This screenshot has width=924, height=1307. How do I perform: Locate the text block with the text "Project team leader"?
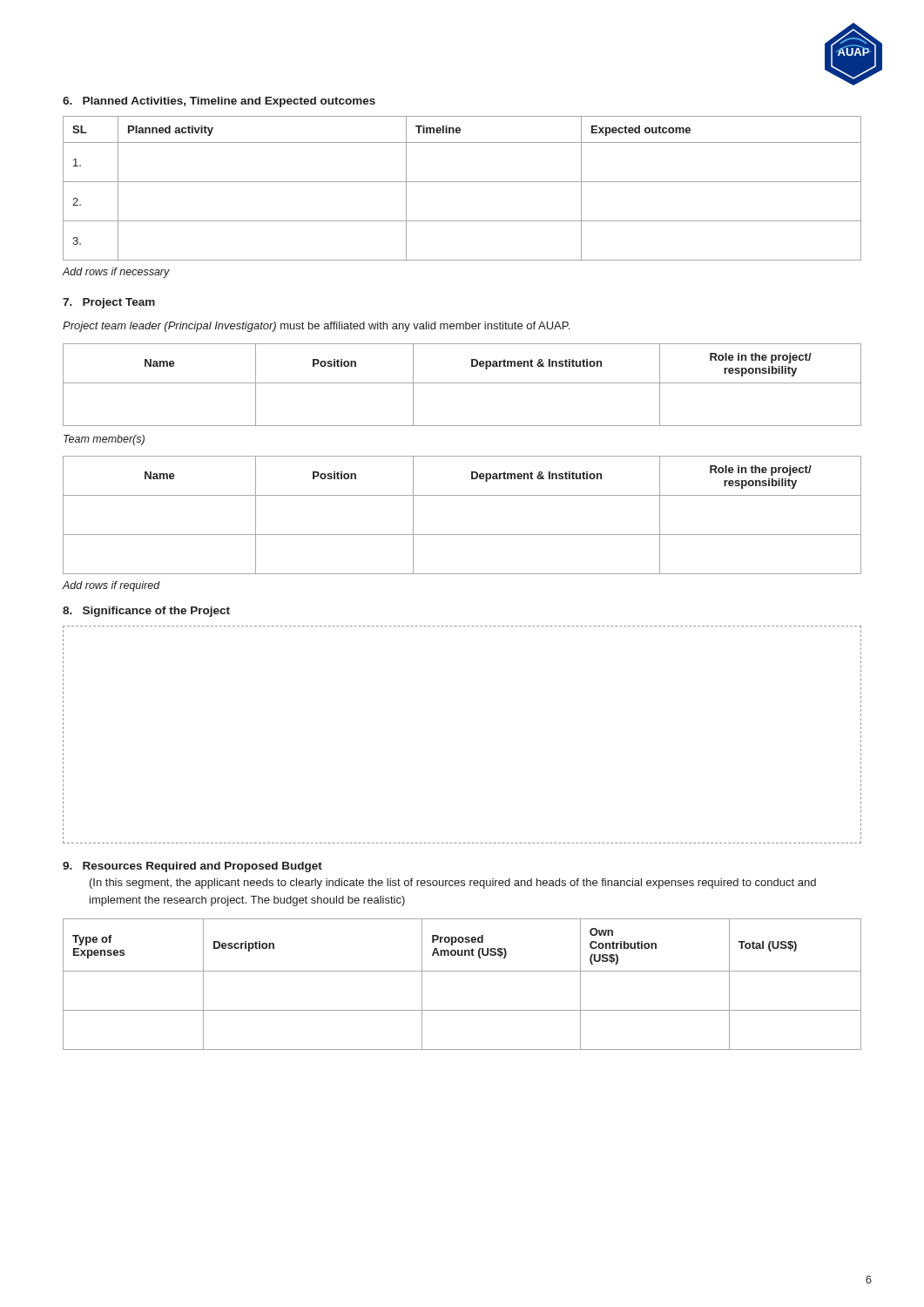pyautogui.click(x=317, y=325)
